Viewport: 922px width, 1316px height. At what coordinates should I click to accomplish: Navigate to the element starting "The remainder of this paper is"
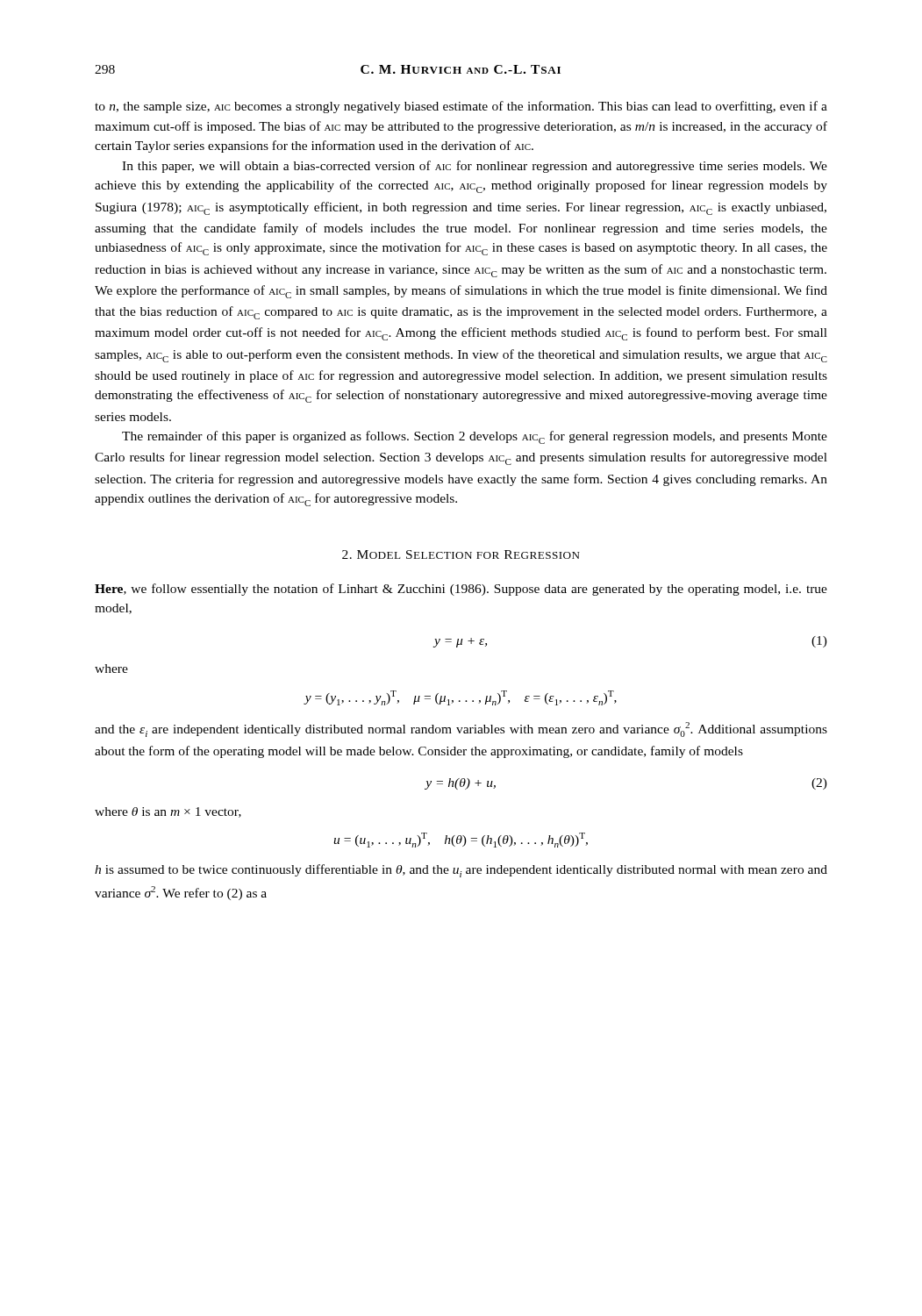(461, 468)
